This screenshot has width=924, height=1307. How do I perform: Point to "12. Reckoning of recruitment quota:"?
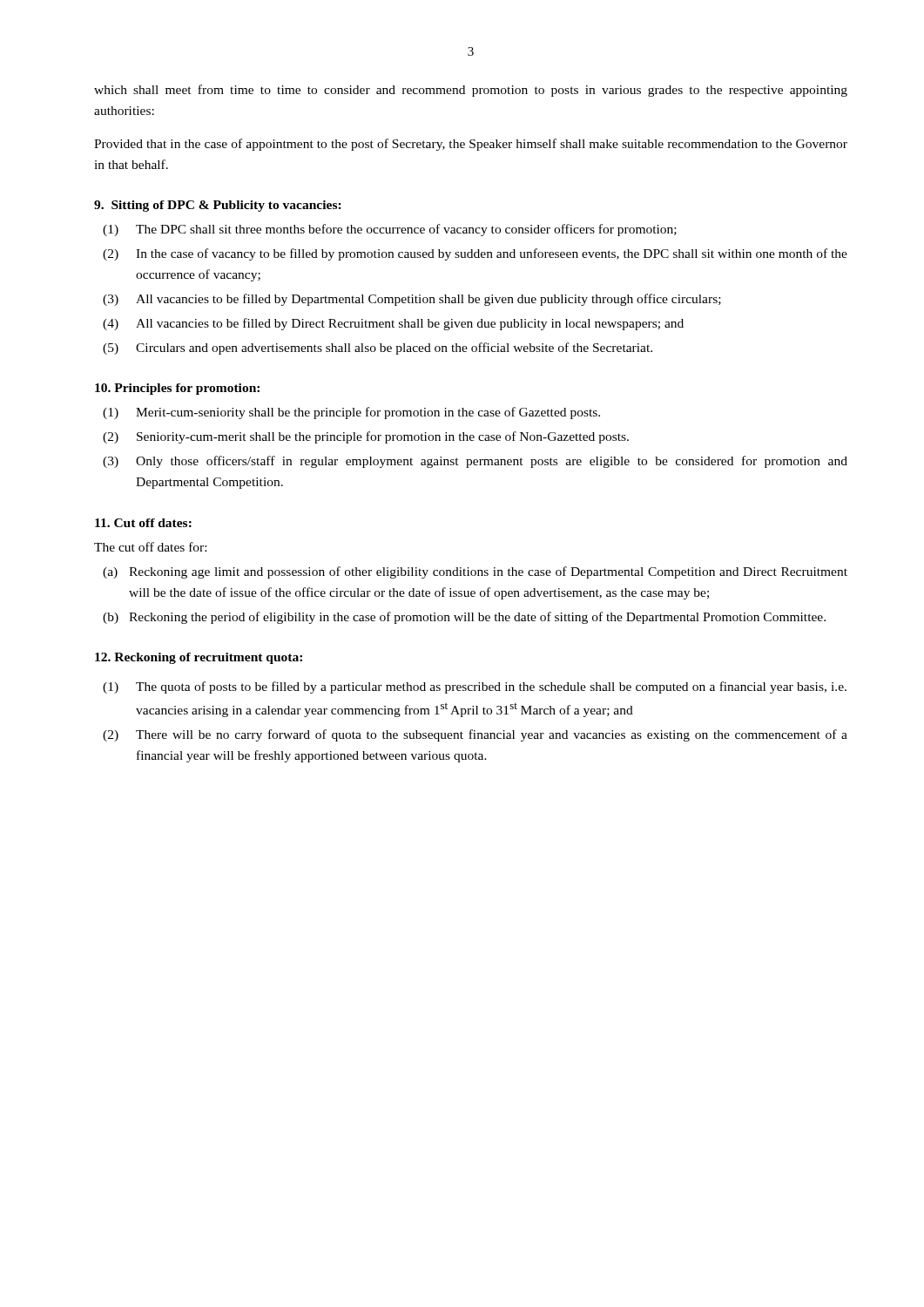coord(199,656)
